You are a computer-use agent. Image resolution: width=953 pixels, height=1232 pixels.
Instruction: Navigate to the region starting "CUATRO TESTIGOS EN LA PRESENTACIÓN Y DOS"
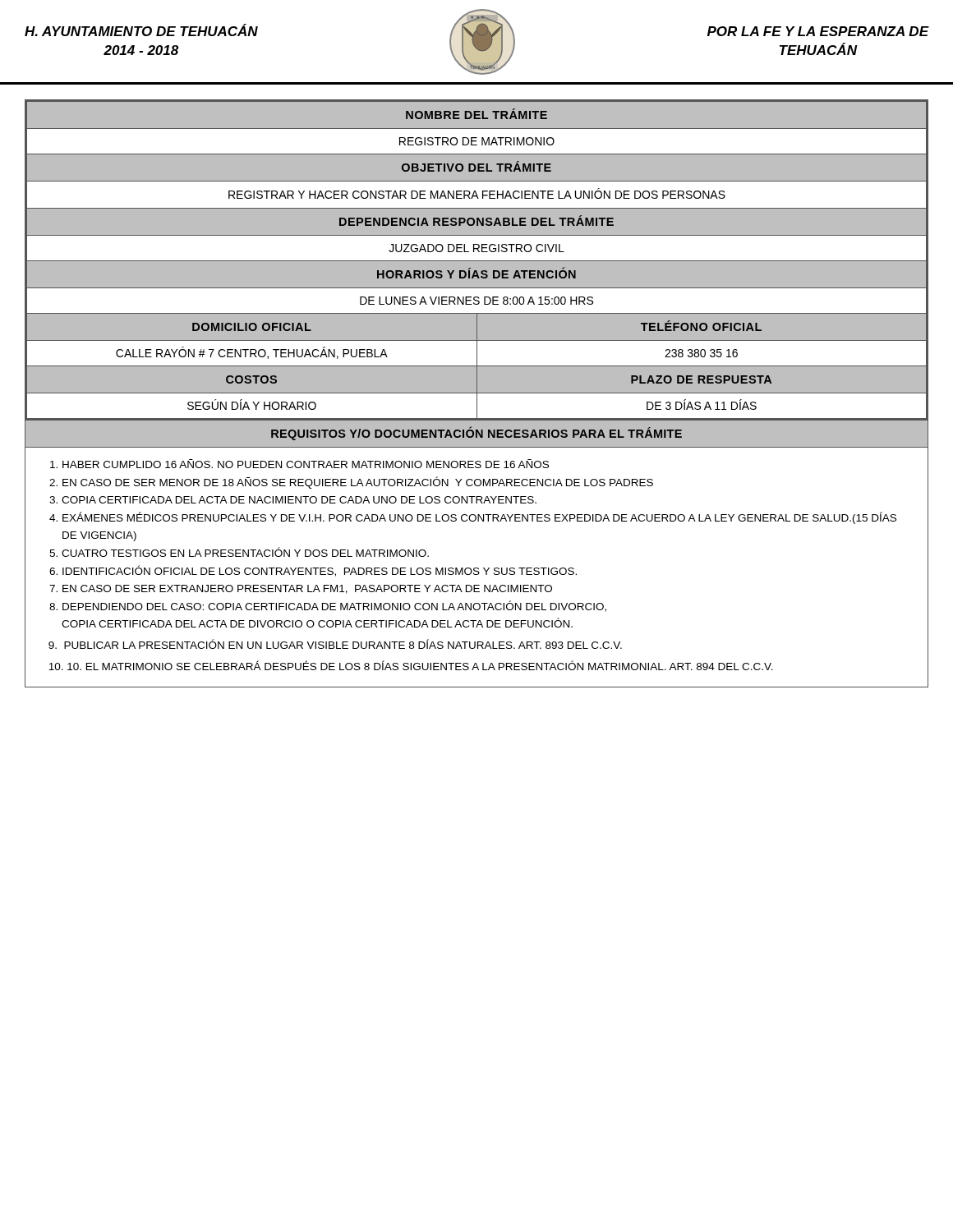point(246,553)
